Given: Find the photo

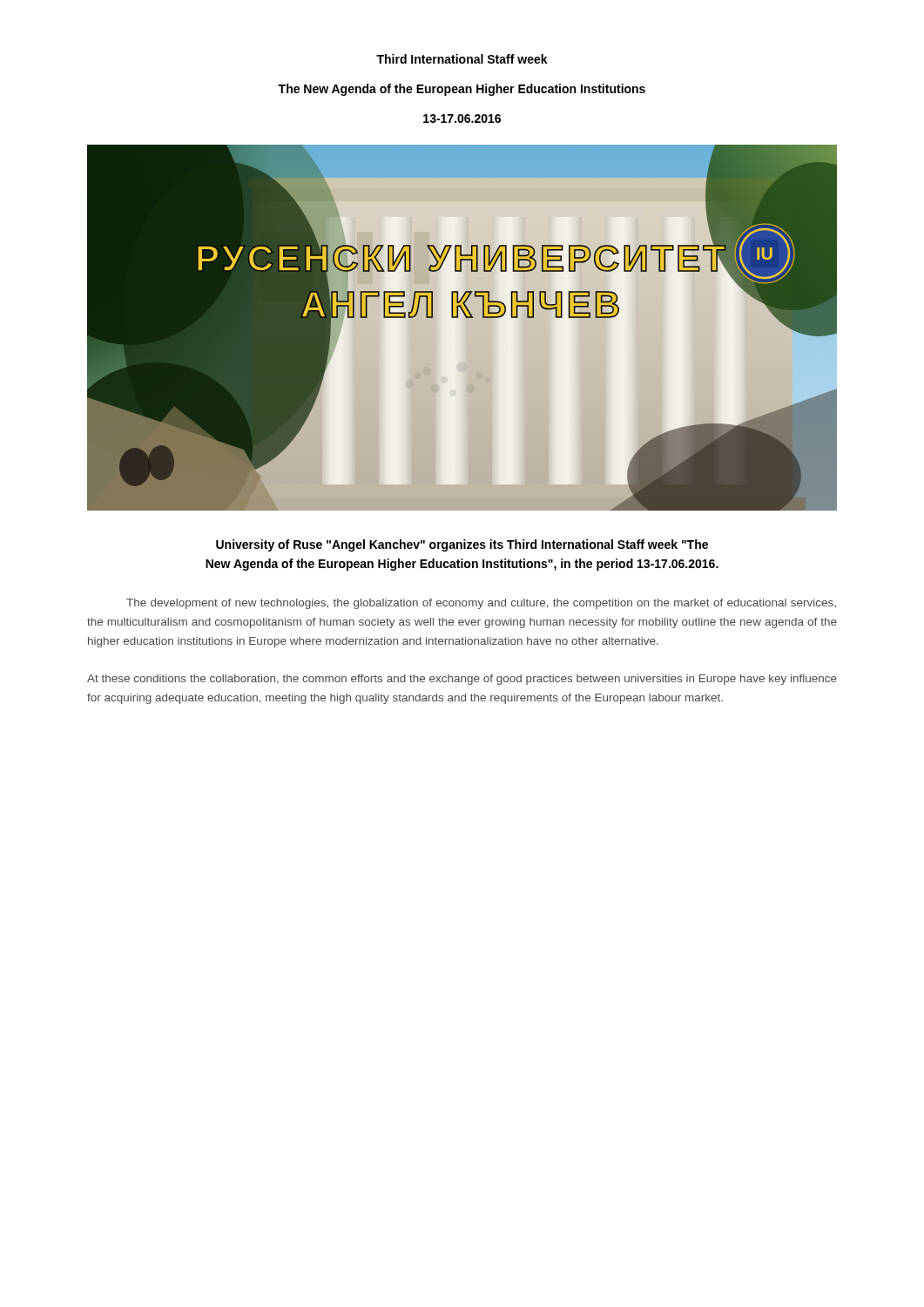Looking at the screenshot, I should [x=462, y=328].
